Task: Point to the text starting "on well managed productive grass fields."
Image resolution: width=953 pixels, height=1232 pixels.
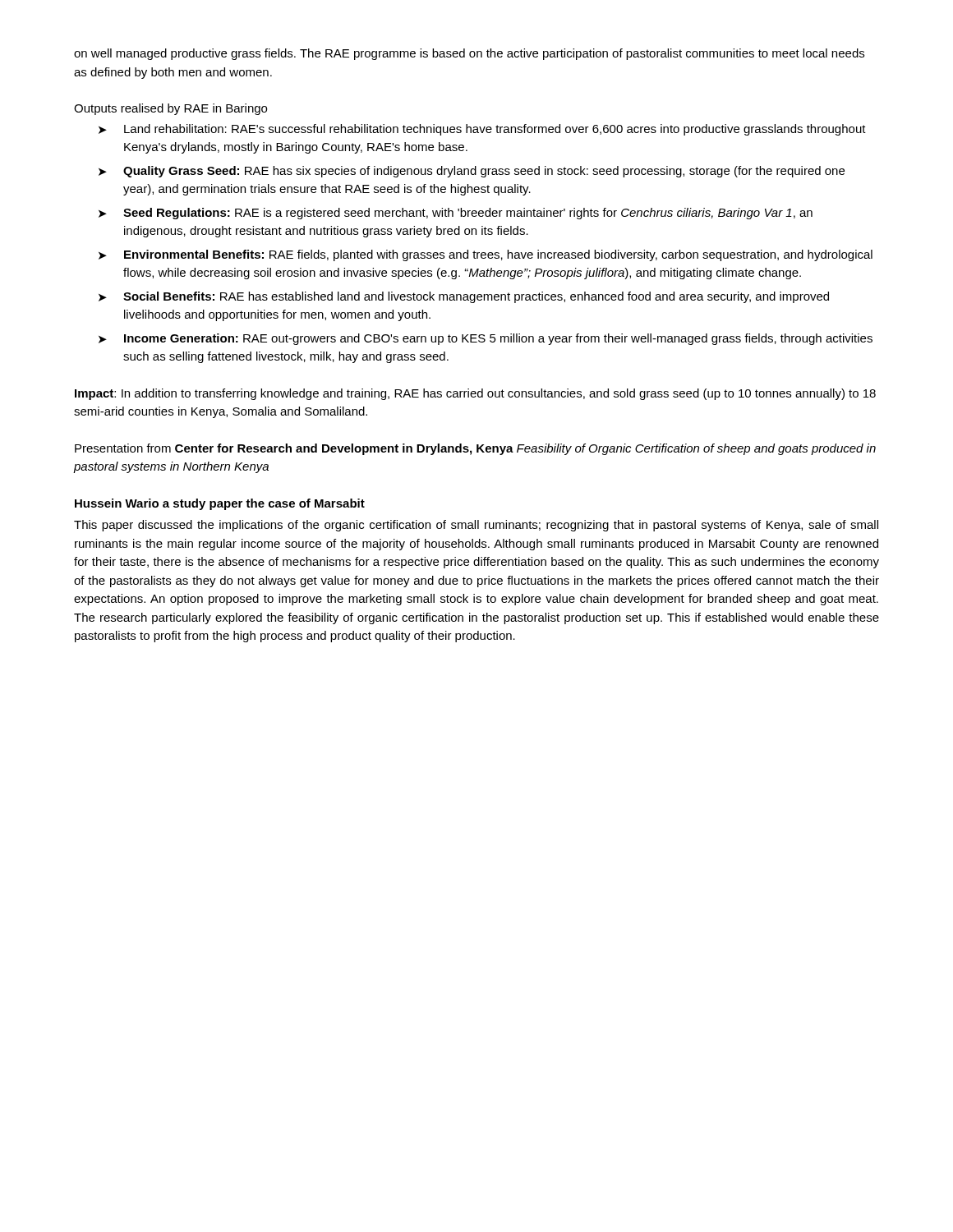Action: tap(469, 62)
